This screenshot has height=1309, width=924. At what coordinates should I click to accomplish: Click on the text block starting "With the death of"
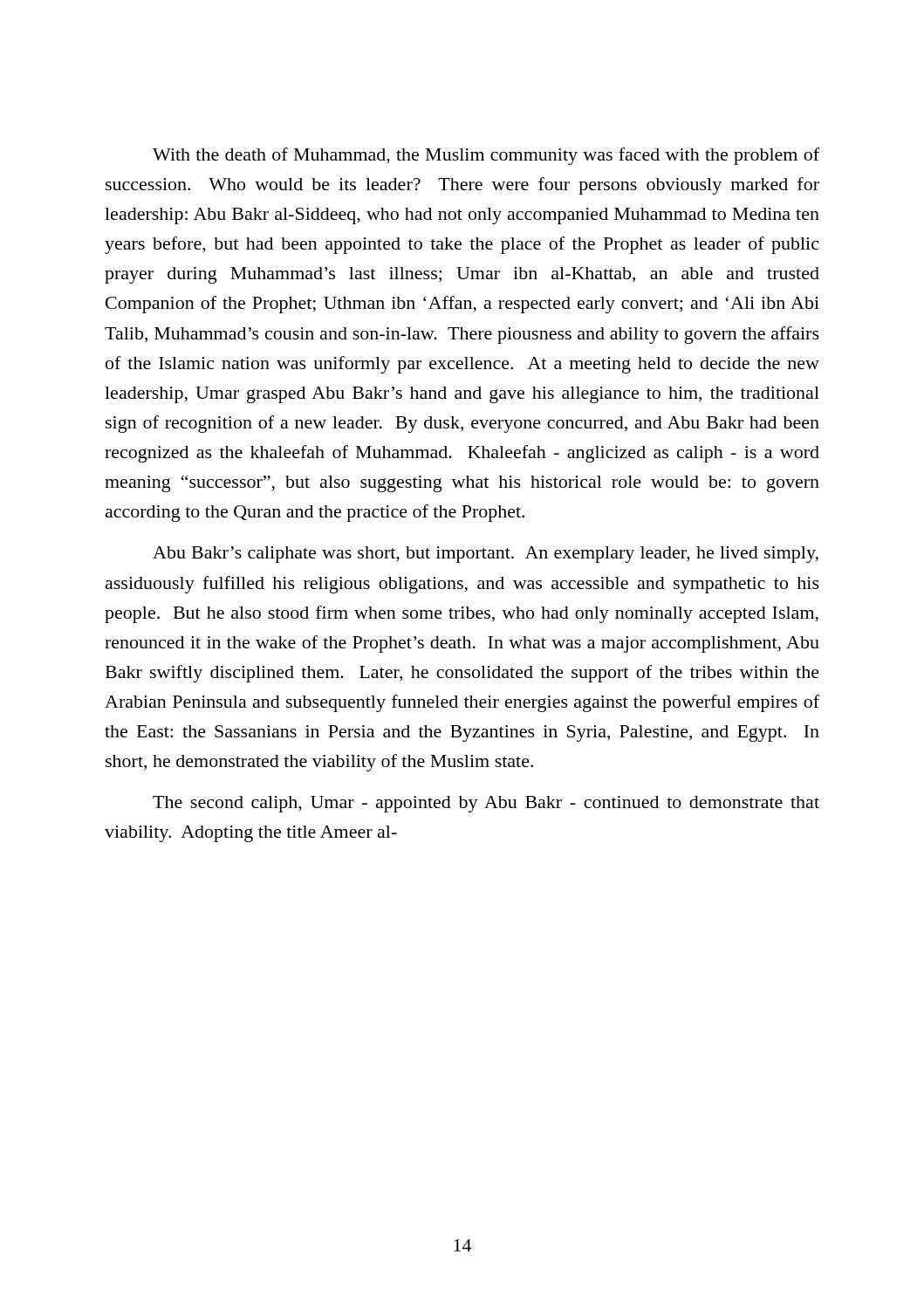pyautogui.click(x=462, y=493)
